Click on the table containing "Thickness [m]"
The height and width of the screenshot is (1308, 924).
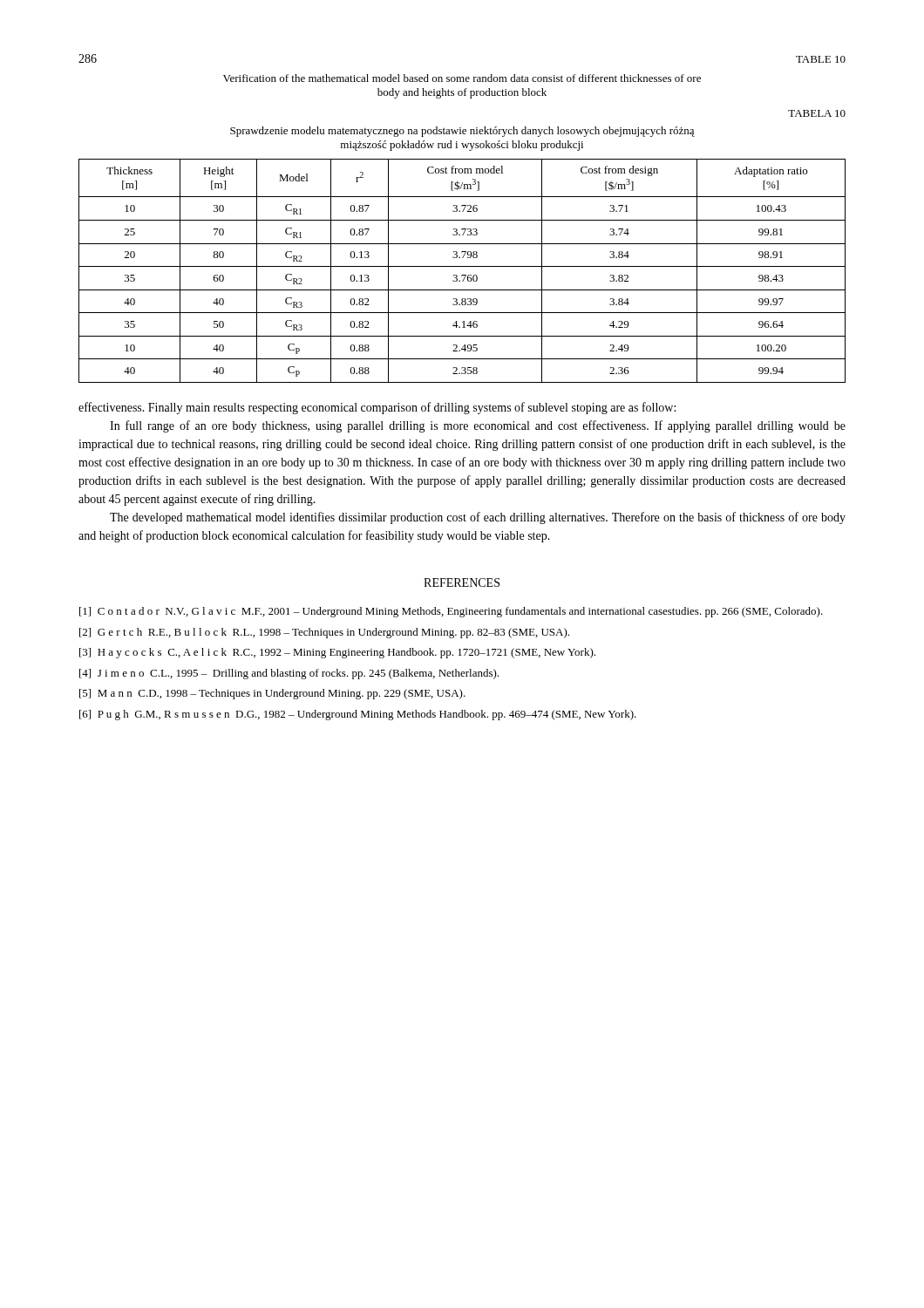[462, 271]
